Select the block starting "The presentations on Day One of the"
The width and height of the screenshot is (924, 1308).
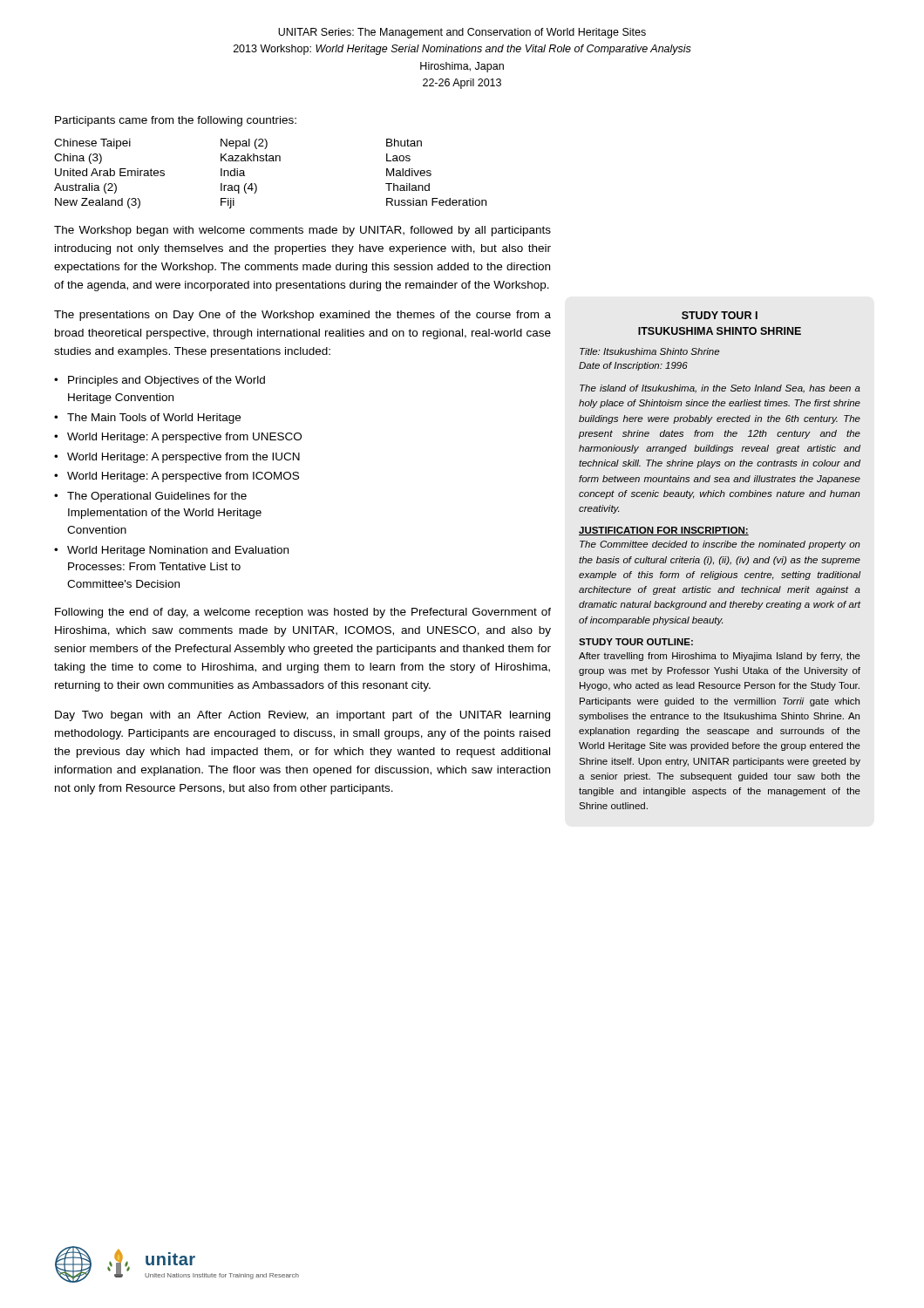pos(302,333)
